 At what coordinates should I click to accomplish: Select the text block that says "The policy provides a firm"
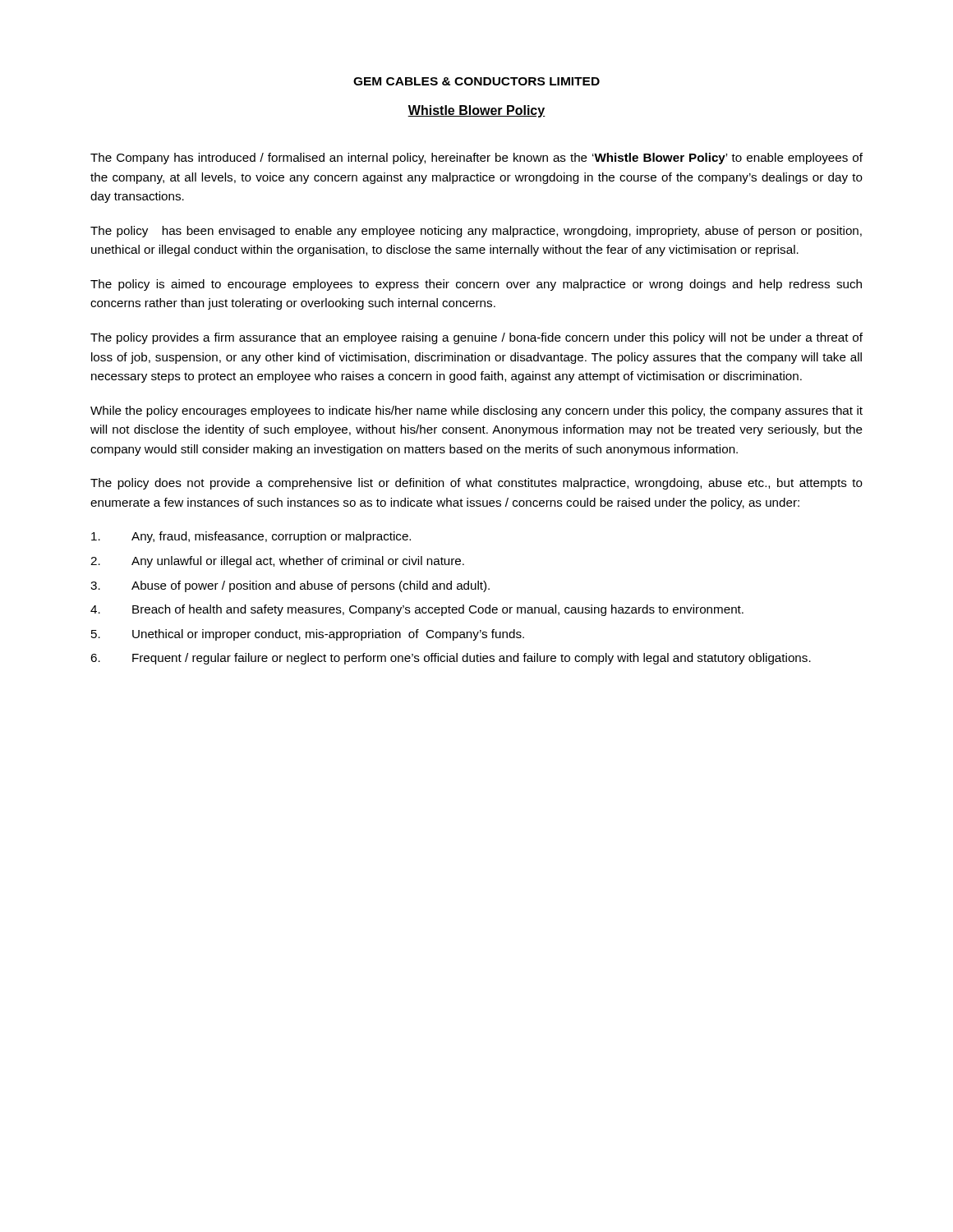476,356
